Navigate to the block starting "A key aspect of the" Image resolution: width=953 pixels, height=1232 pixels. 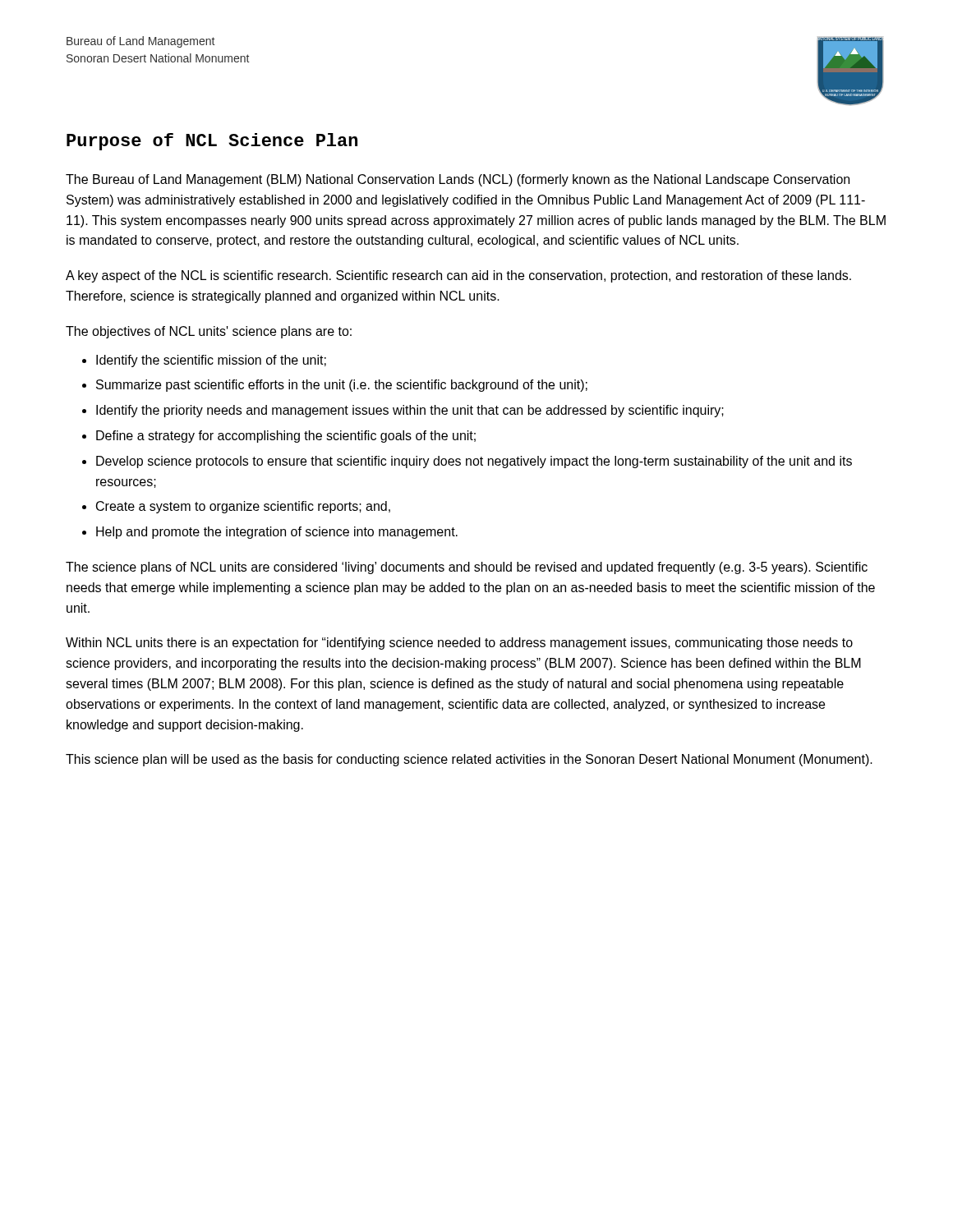click(459, 286)
